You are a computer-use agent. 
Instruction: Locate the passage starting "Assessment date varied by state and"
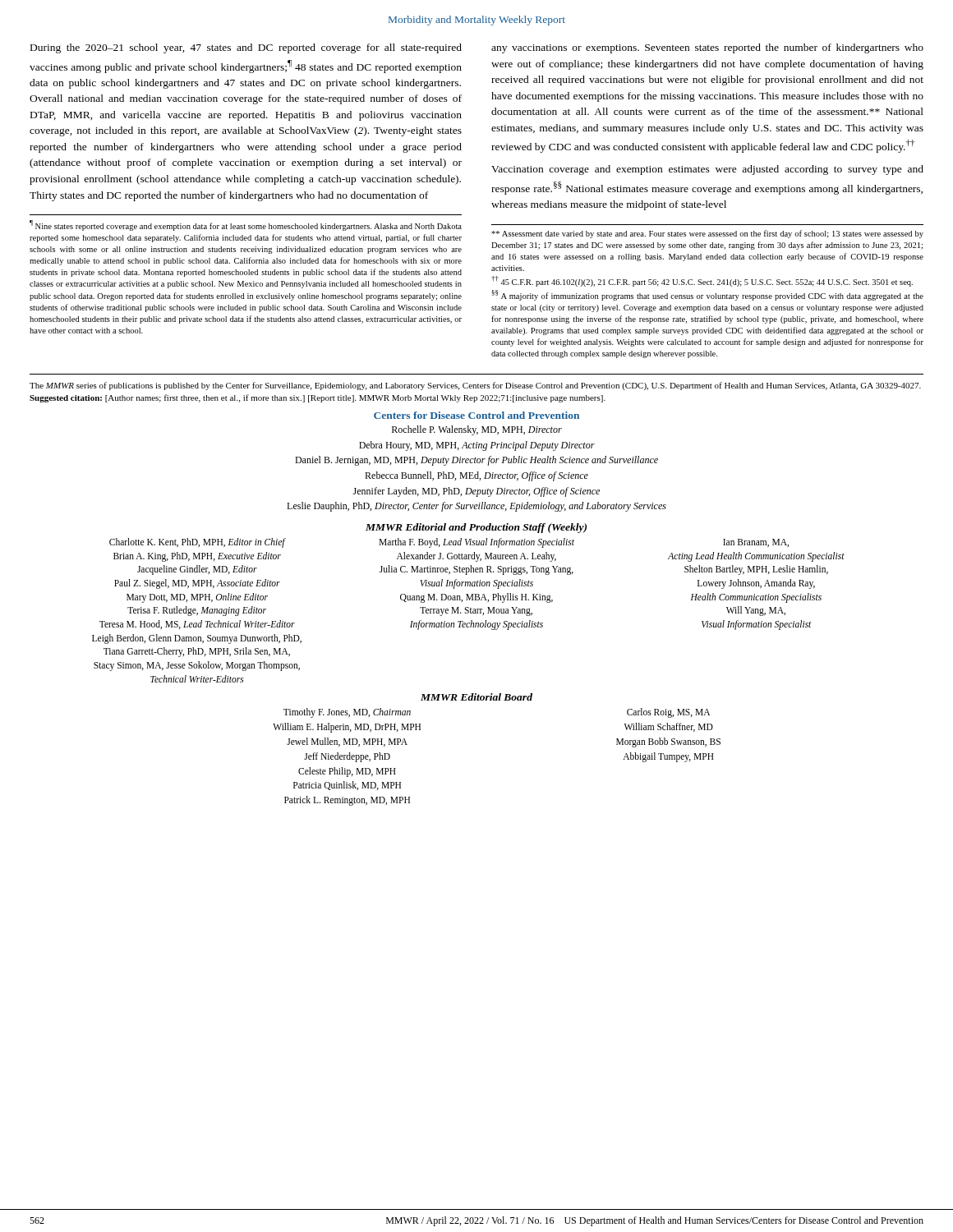pyautogui.click(x=707, y=294)
